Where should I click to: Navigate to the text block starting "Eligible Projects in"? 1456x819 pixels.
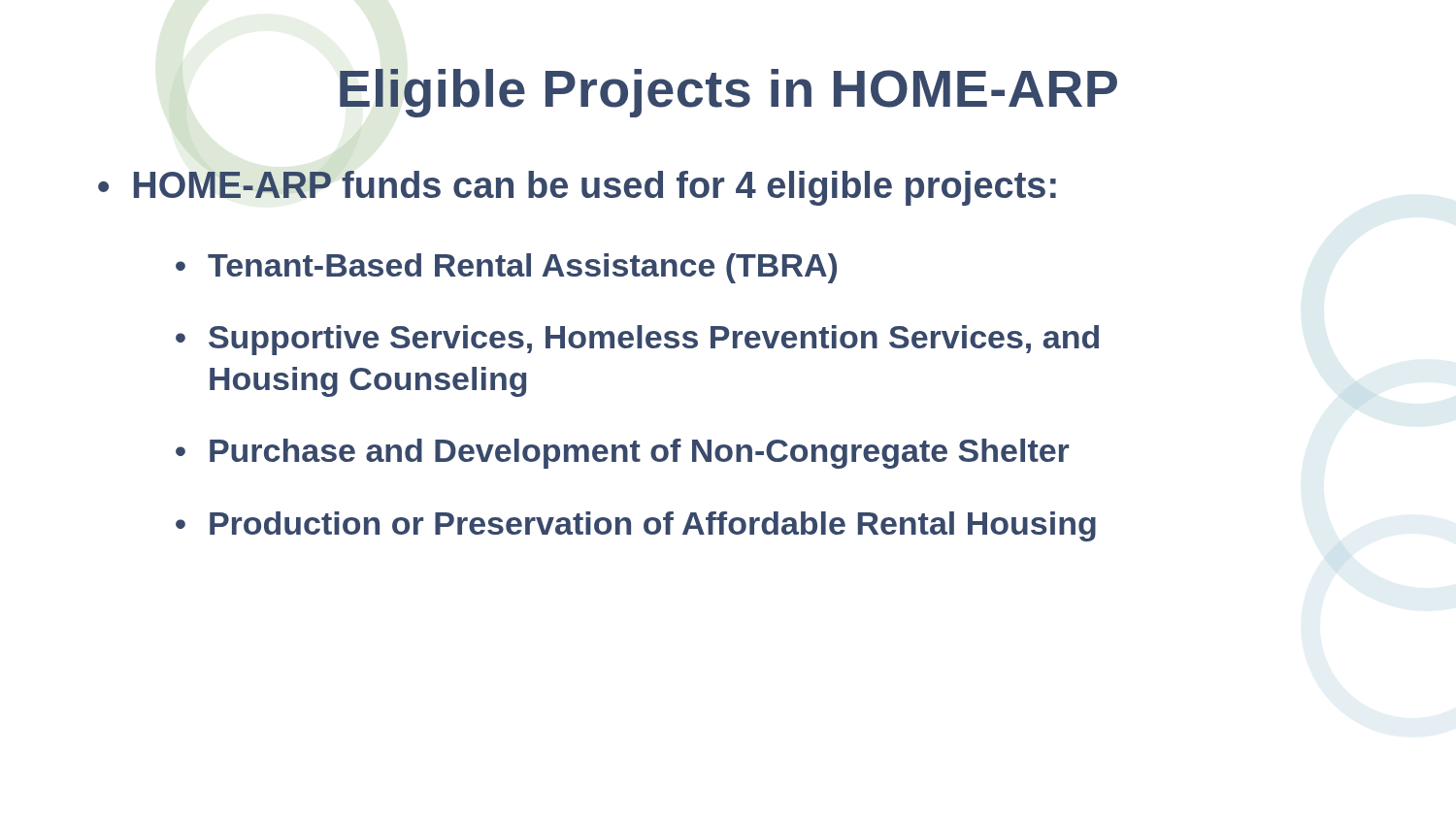tap(728, 88)
